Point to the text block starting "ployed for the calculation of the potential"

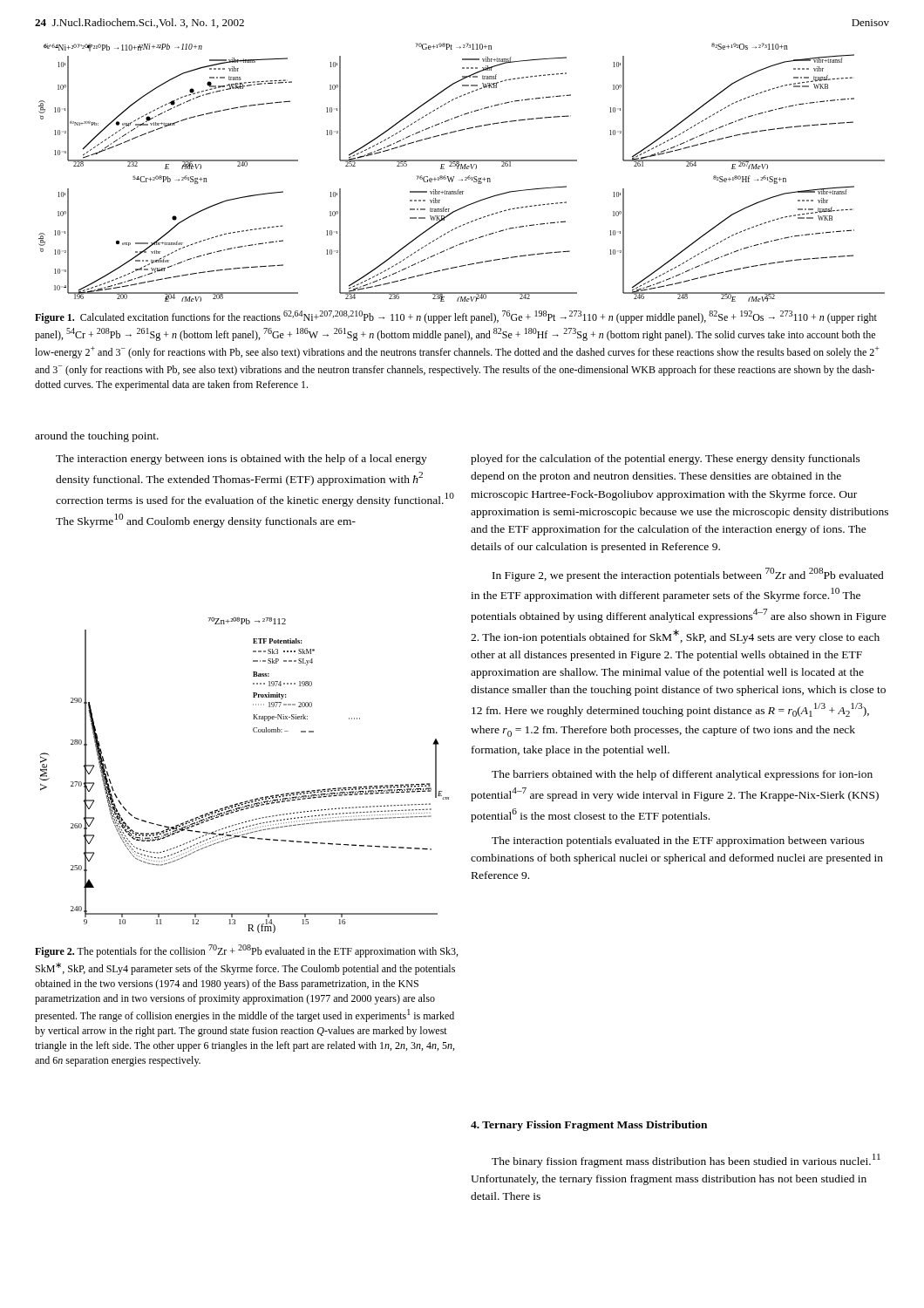680,667
